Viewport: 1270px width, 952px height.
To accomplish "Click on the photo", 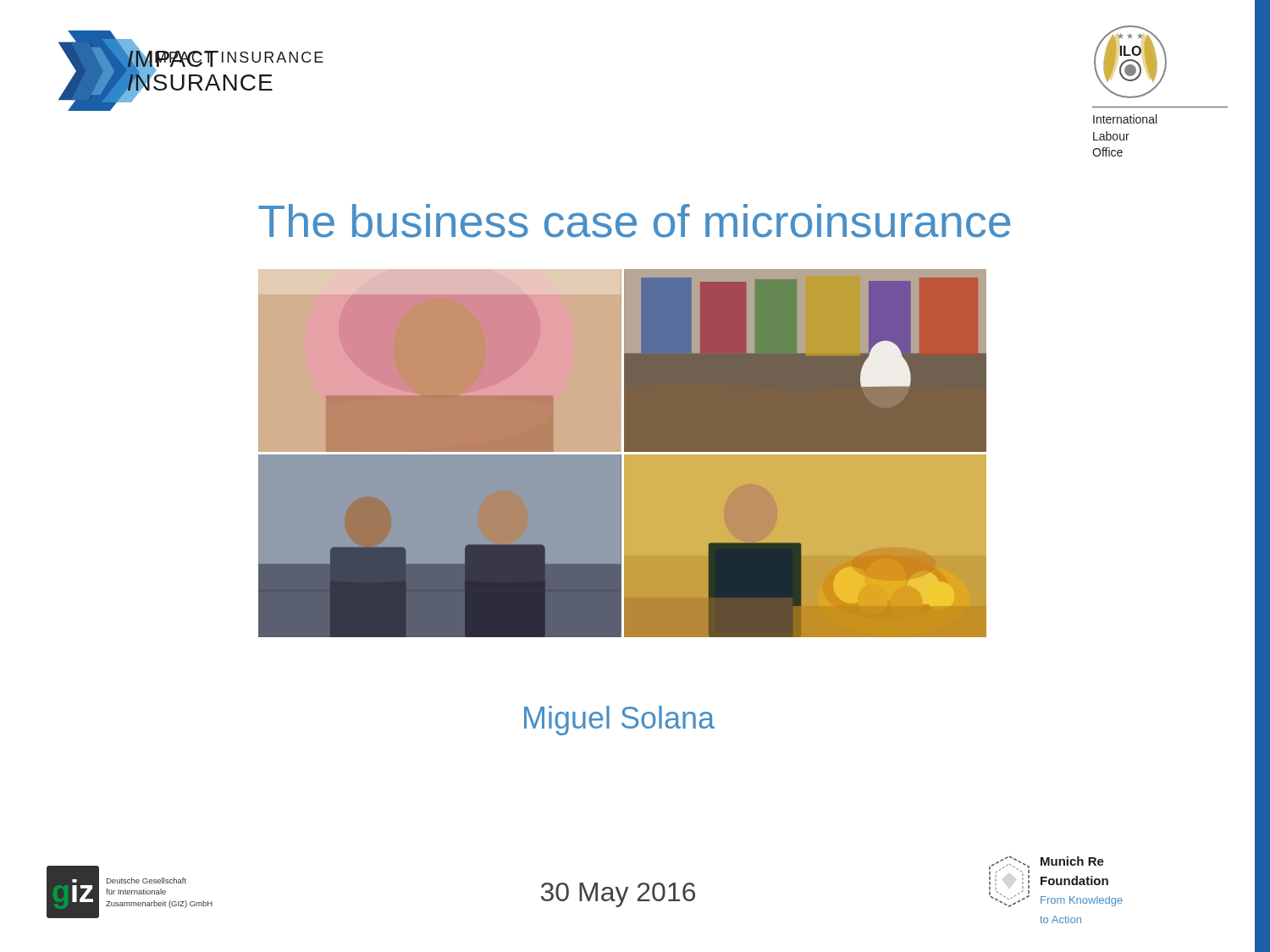I will tap(622, 453).
